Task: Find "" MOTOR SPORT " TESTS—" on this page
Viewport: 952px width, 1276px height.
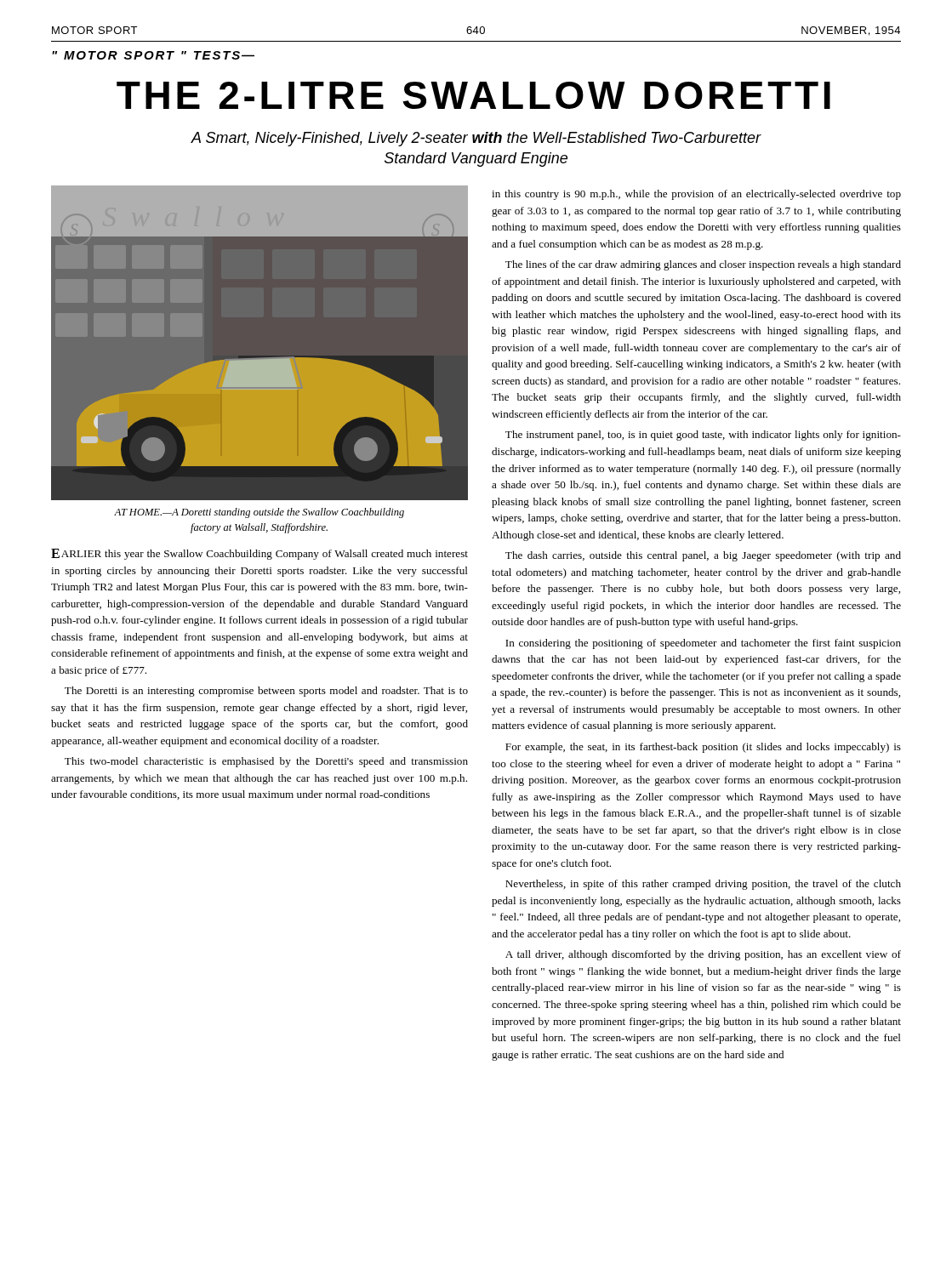Action: click(x=153, y=55)
